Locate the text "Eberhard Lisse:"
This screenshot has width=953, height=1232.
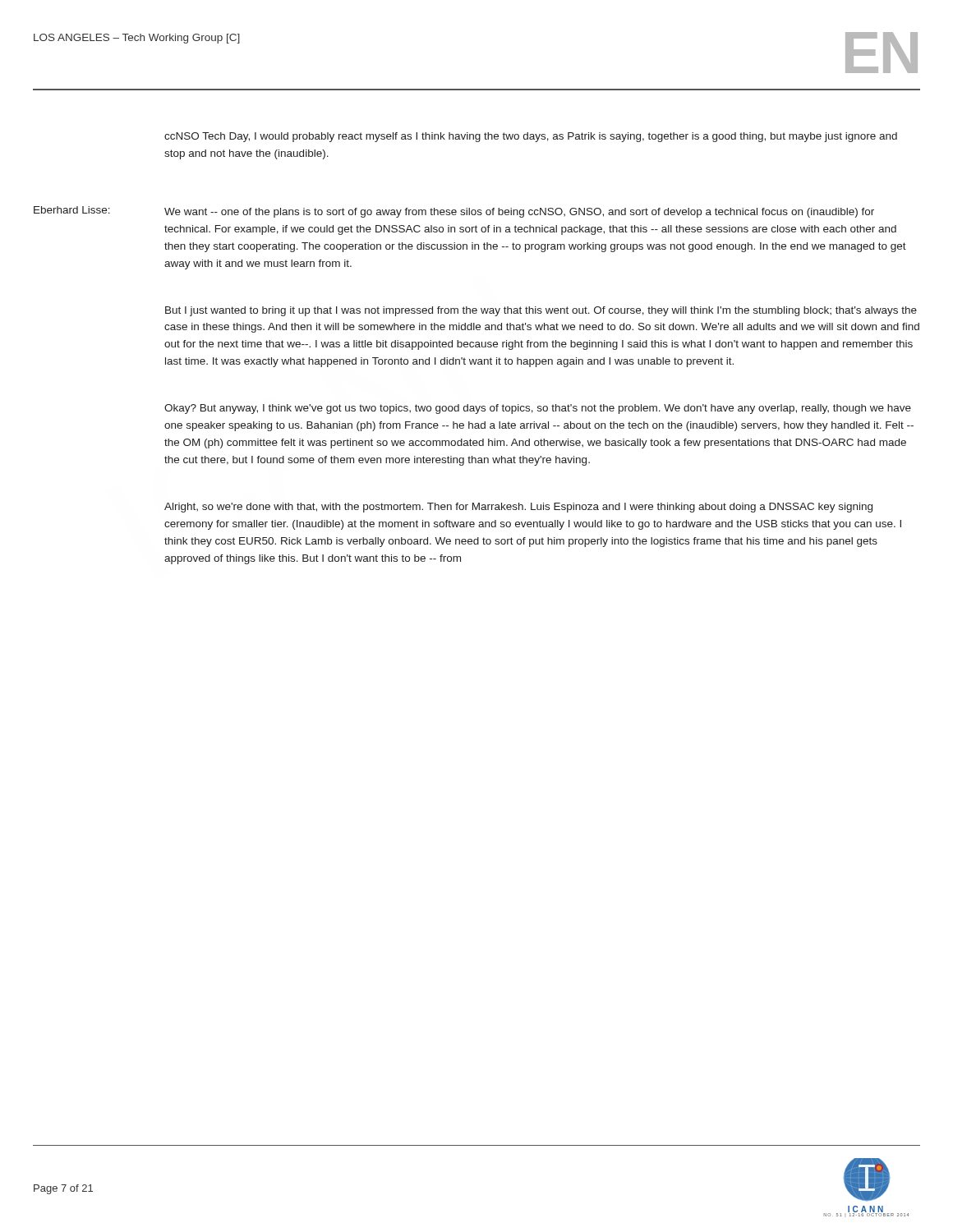(72, 210)
